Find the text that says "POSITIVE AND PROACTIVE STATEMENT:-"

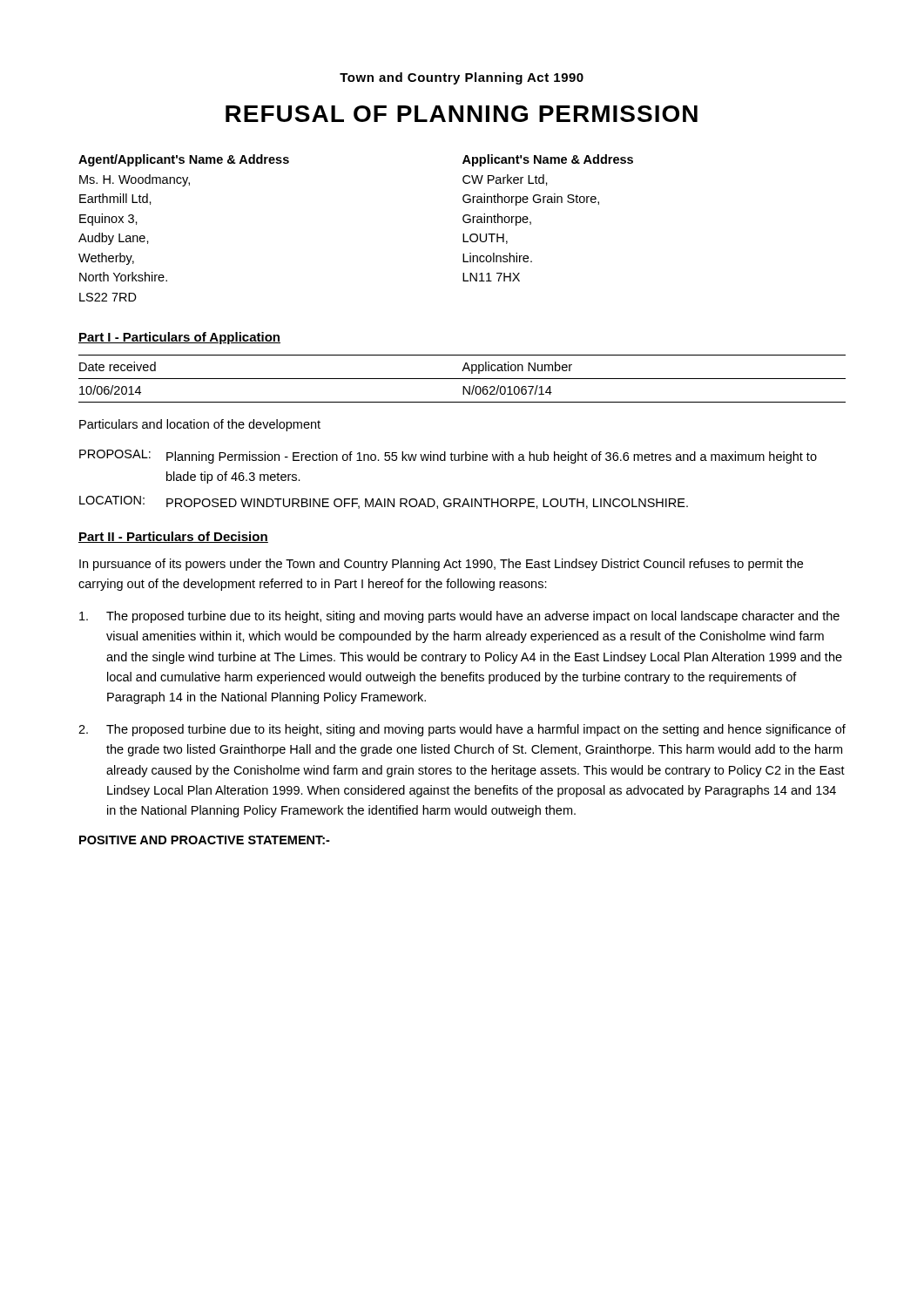tap(204, 840)
